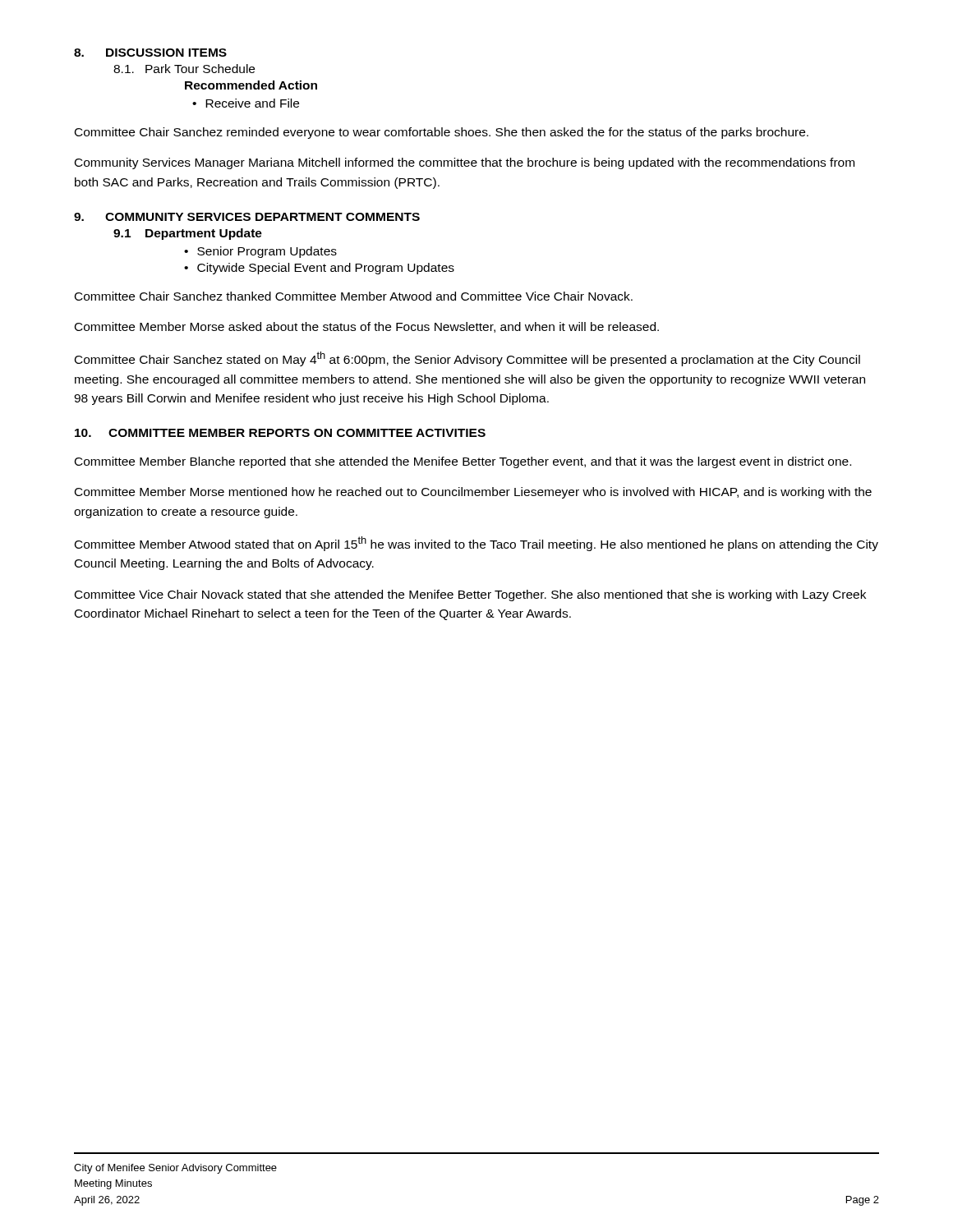Find the block on this page that starts "Committee Member Atwood"
953x1232 pixels.
tap(476, 552)
